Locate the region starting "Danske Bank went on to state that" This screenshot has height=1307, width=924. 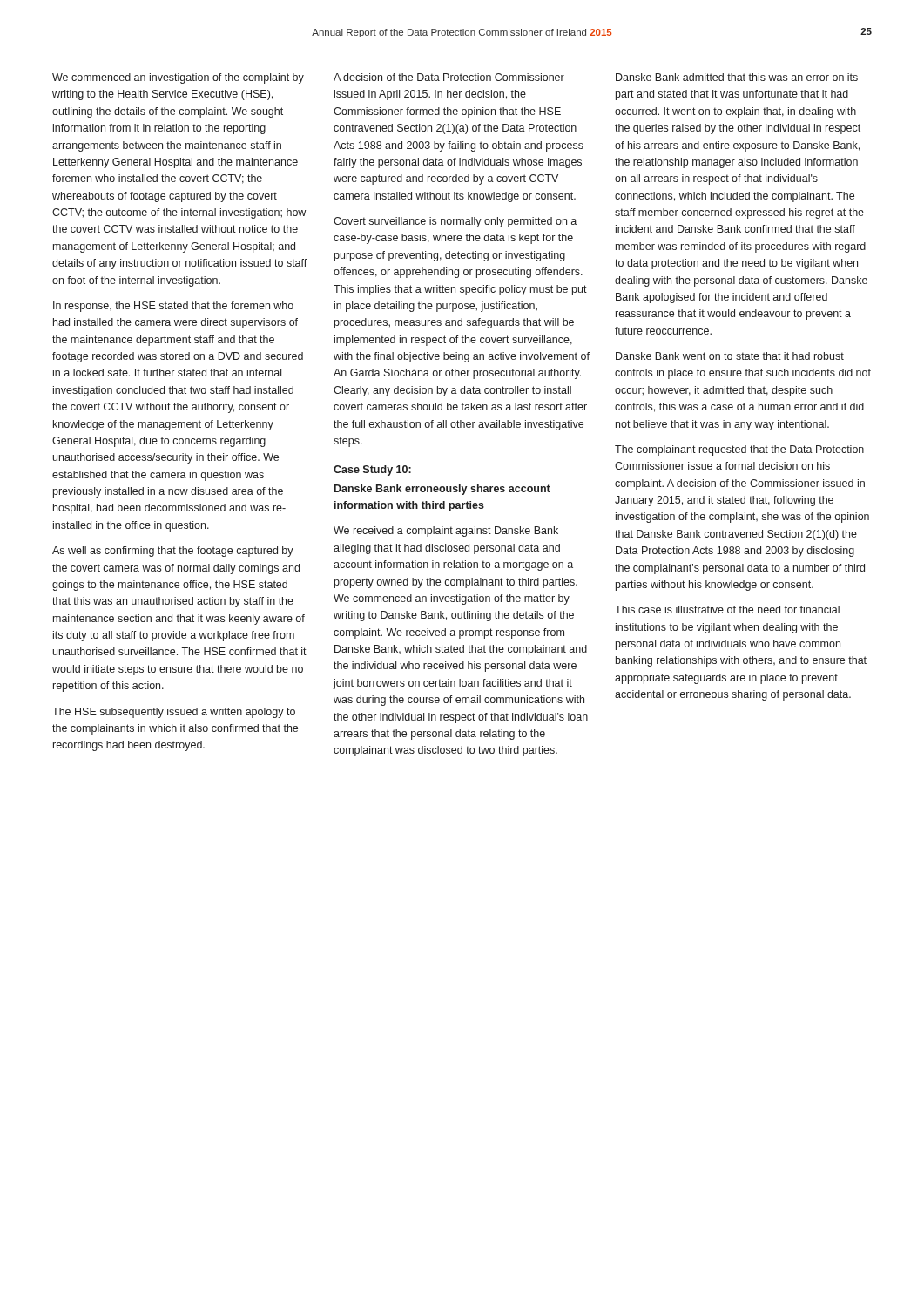743,391
